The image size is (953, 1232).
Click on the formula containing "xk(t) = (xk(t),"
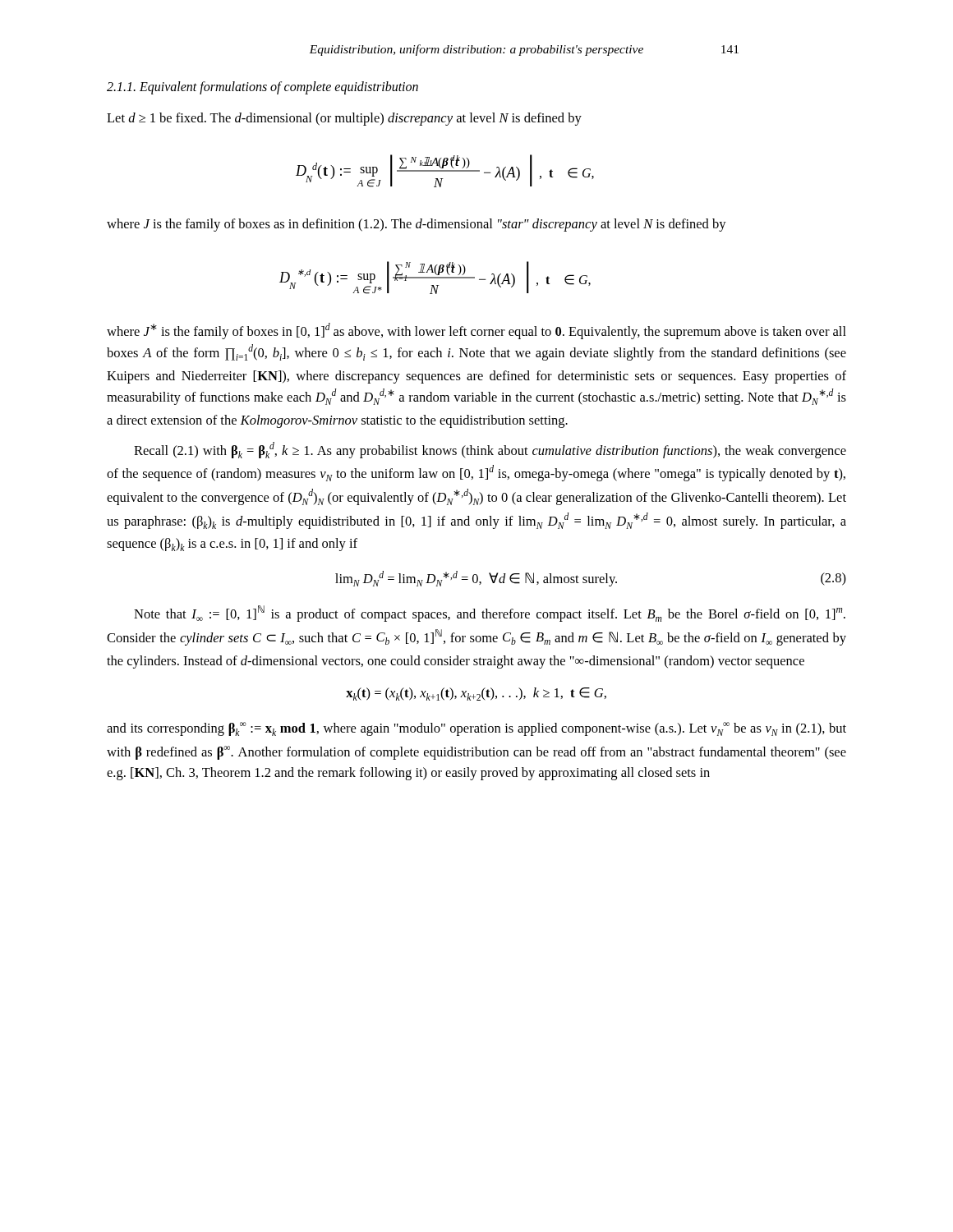click(x=476, y=694)
